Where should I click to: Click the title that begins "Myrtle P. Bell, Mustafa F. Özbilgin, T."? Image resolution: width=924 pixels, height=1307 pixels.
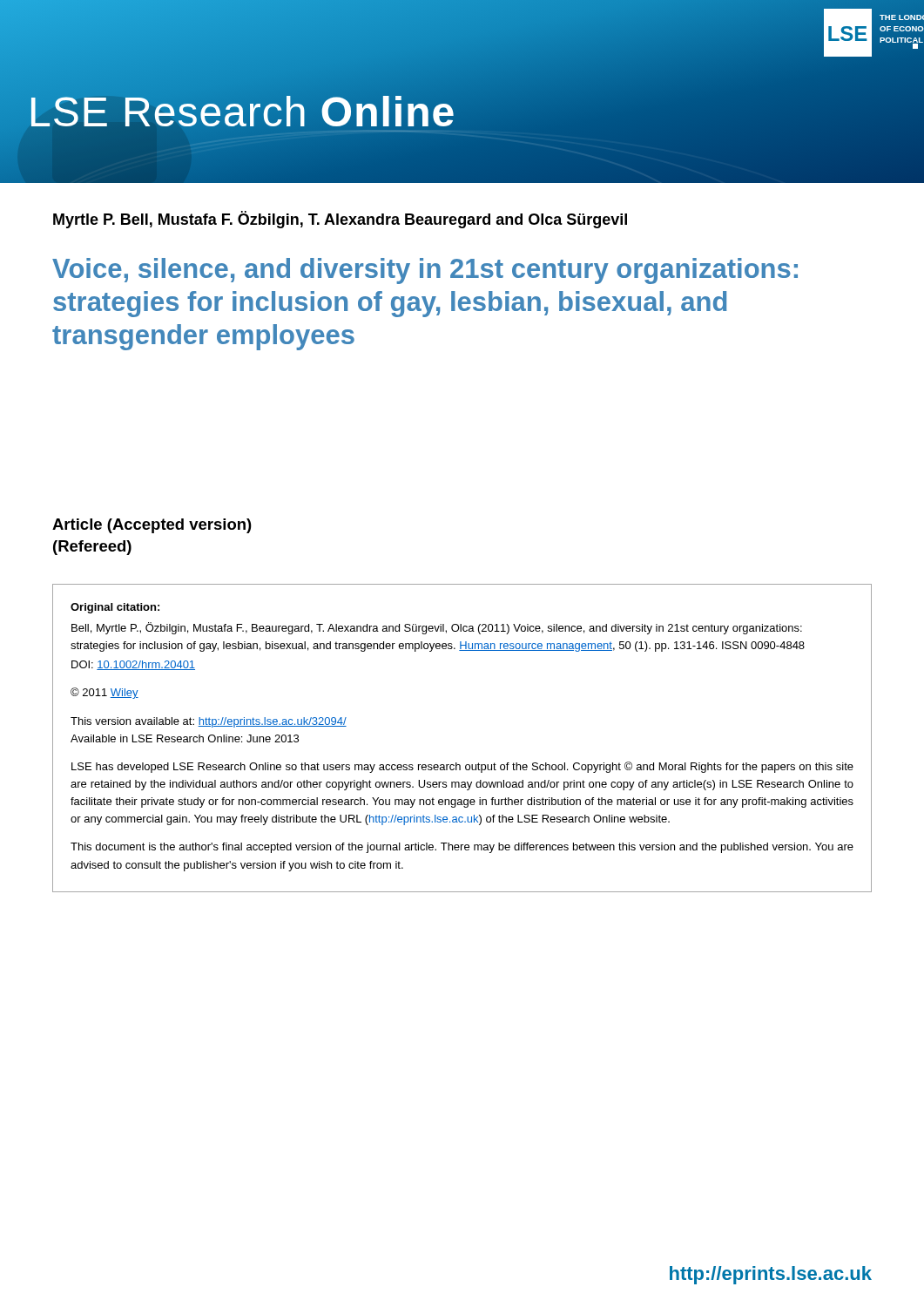tap(462, 220)
